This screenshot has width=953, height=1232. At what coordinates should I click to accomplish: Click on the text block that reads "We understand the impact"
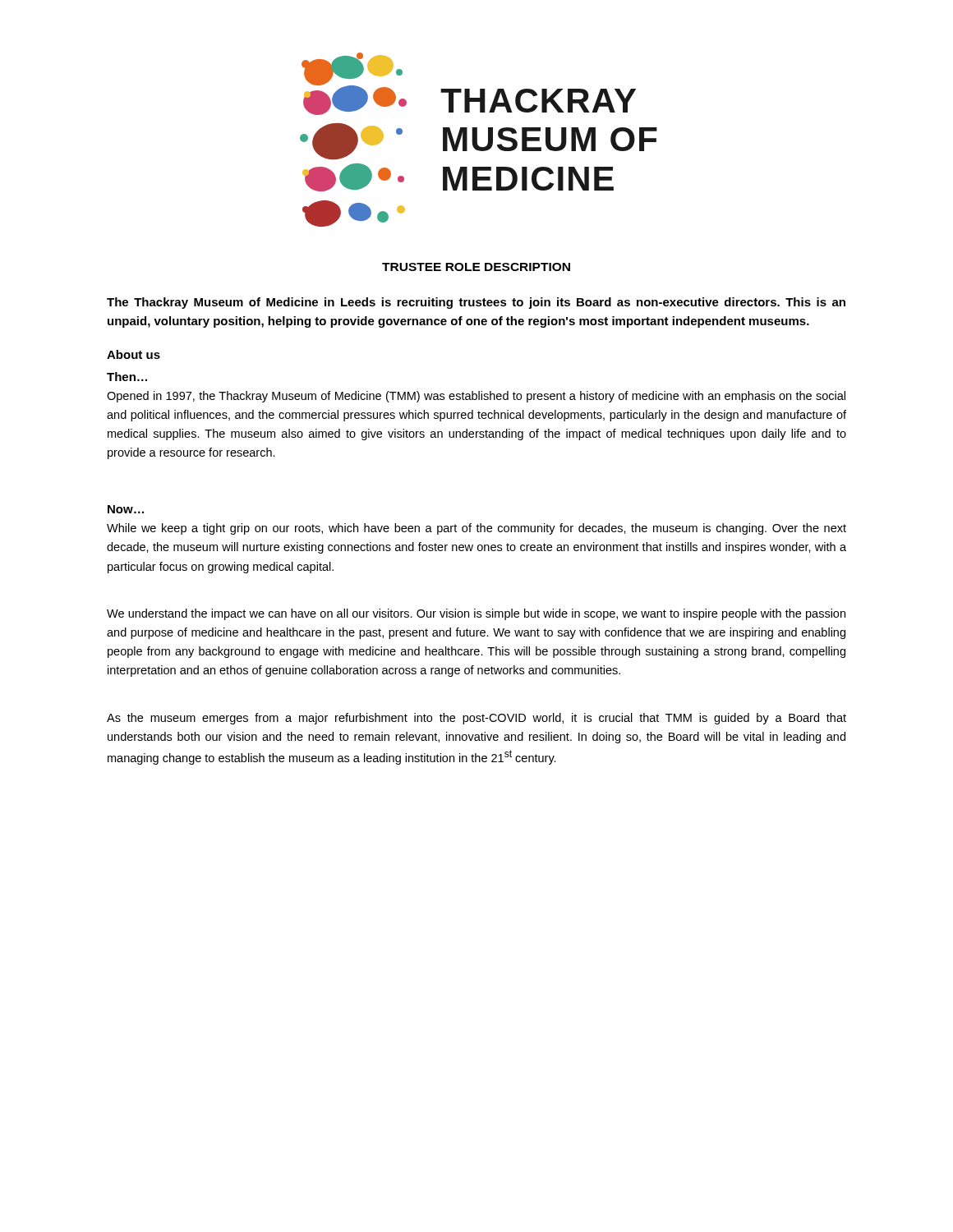(476, 642)
